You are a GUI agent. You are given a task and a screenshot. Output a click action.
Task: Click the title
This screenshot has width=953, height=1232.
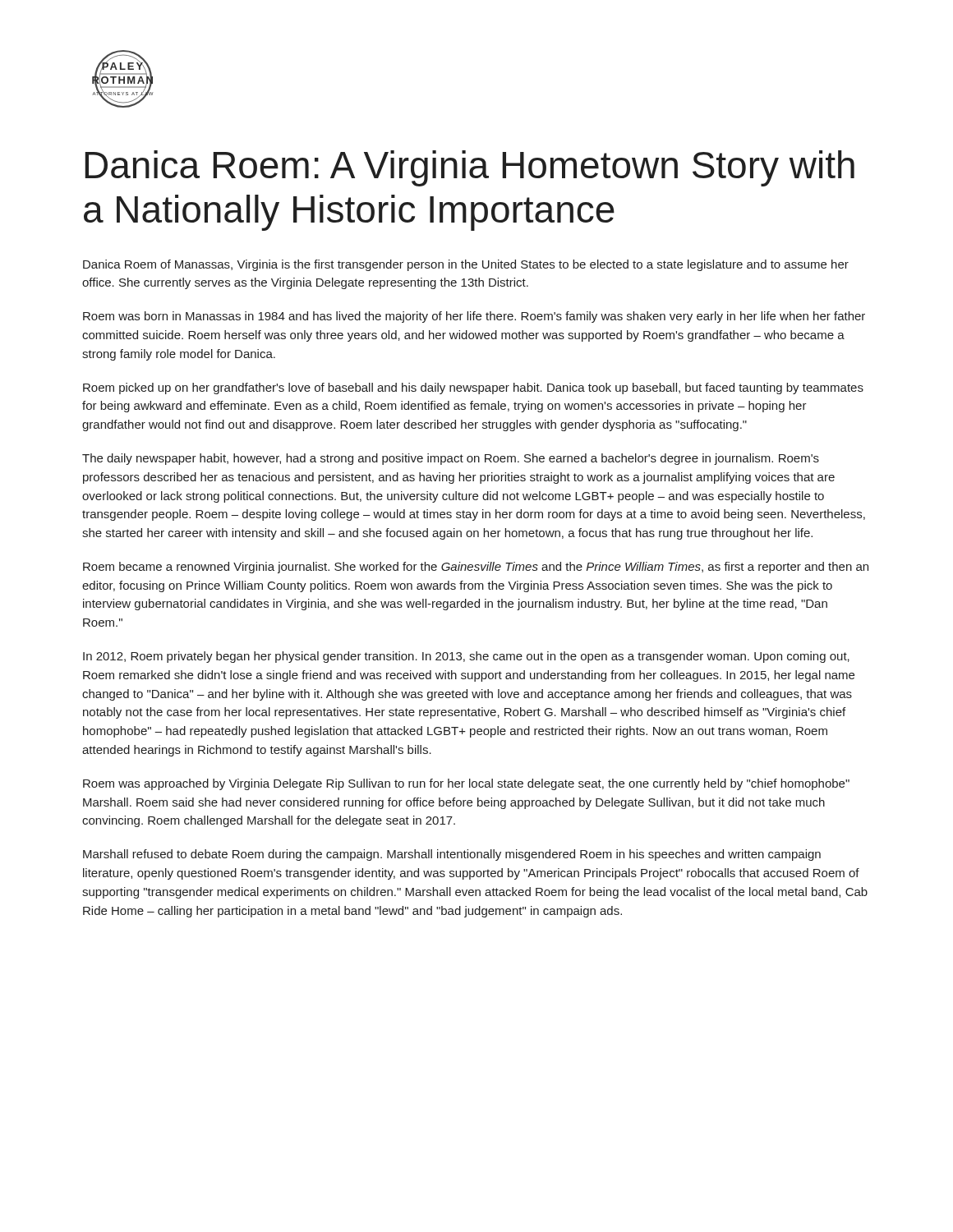[476, 188]
